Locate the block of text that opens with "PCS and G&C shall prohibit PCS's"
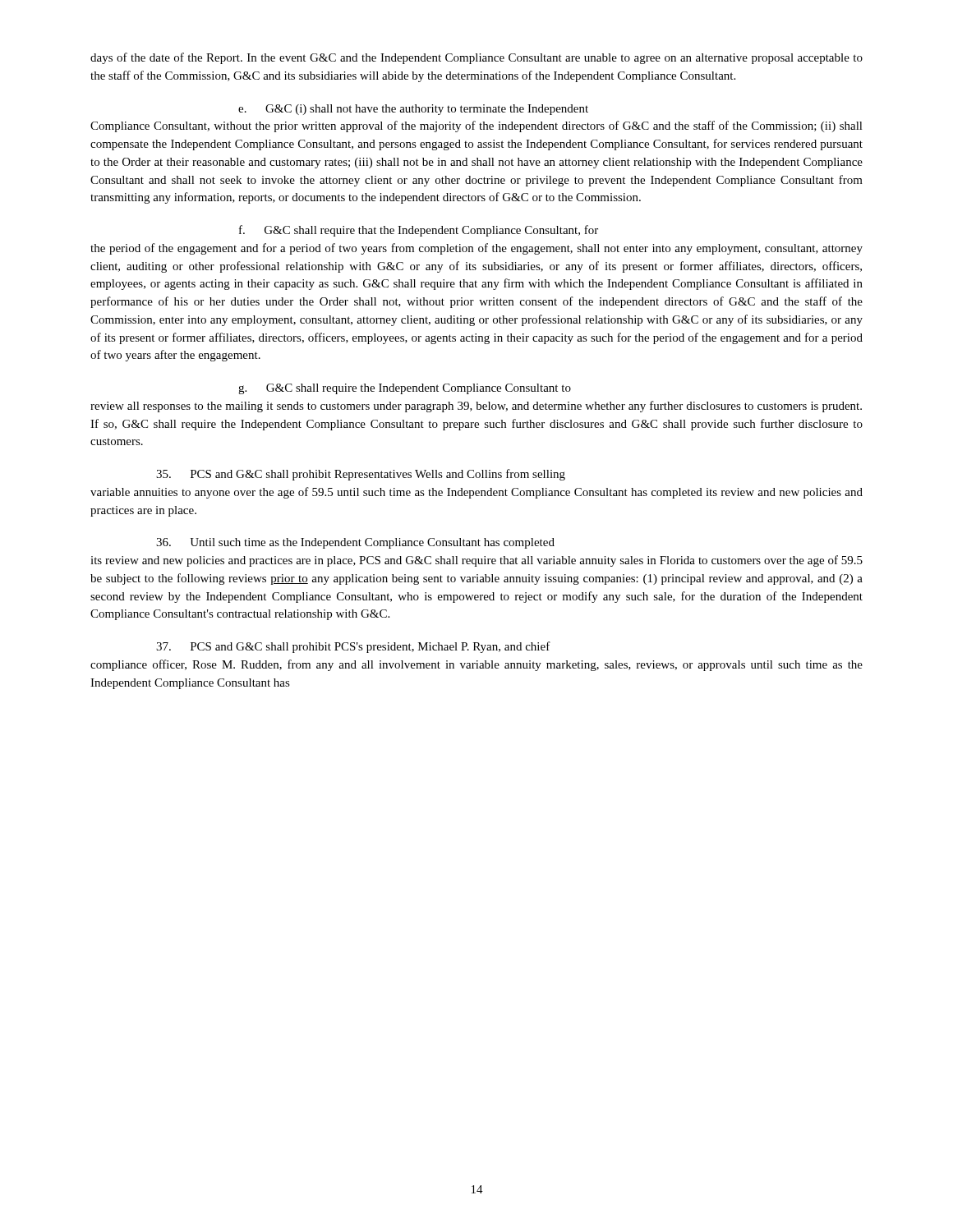The width and height of the screenshot is (953, 1232). click(476, 663)
